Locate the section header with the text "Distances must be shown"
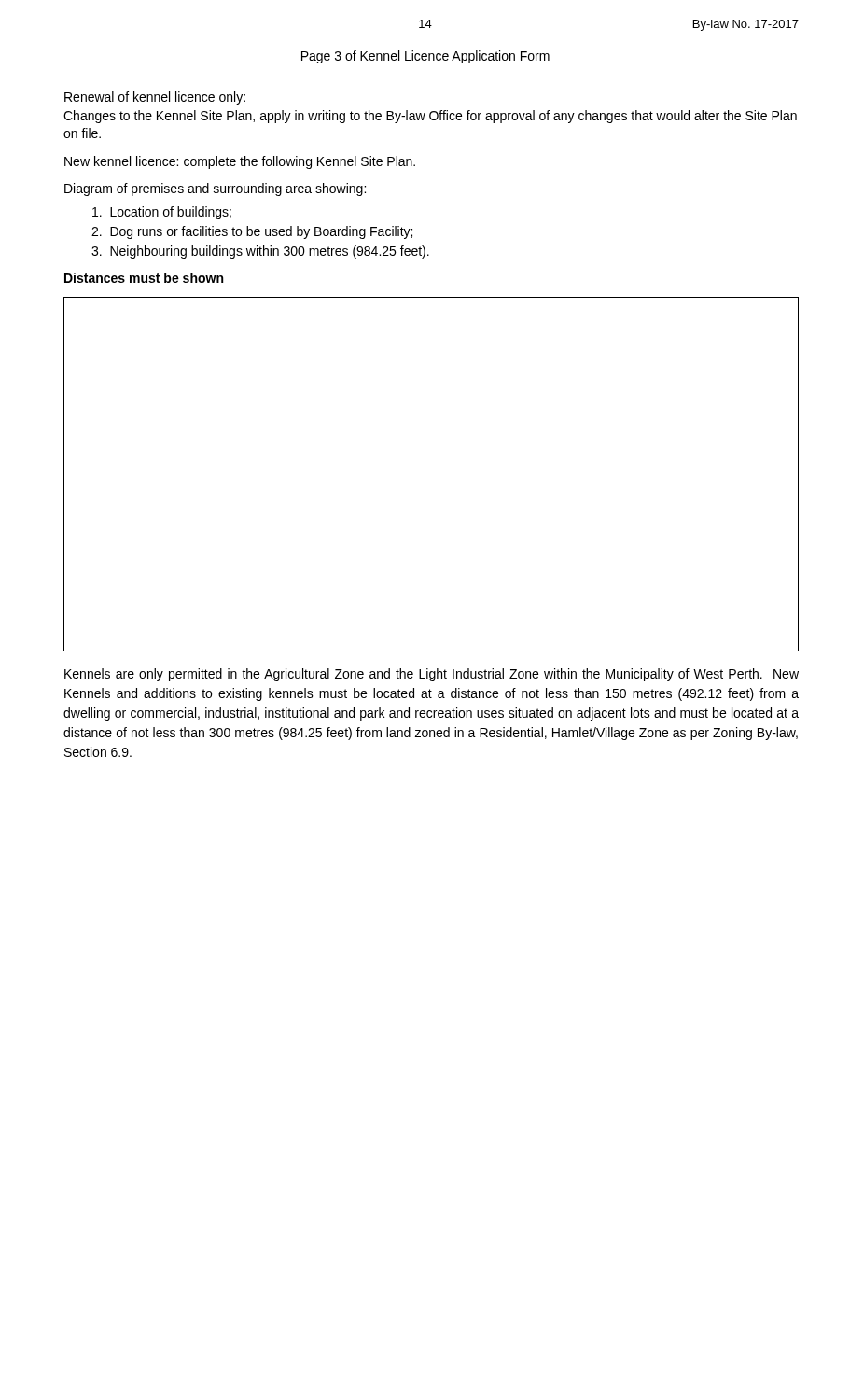The image size is (850, 1400). tap(144, 278)
